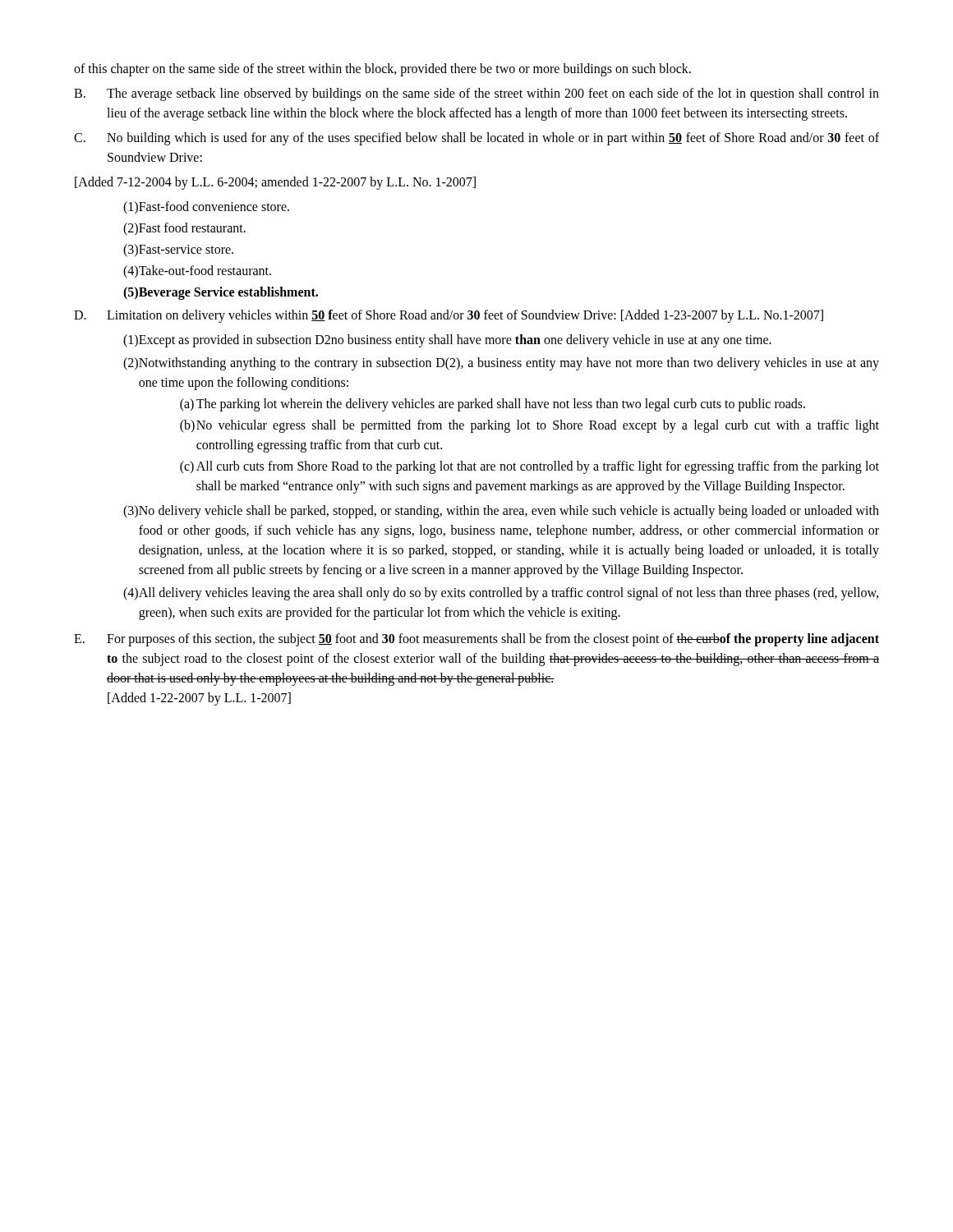Screen dimensions: 1232x953
Task: Click on the text starting "(1) Fast-food convenience store."
Action: point(206,208)
